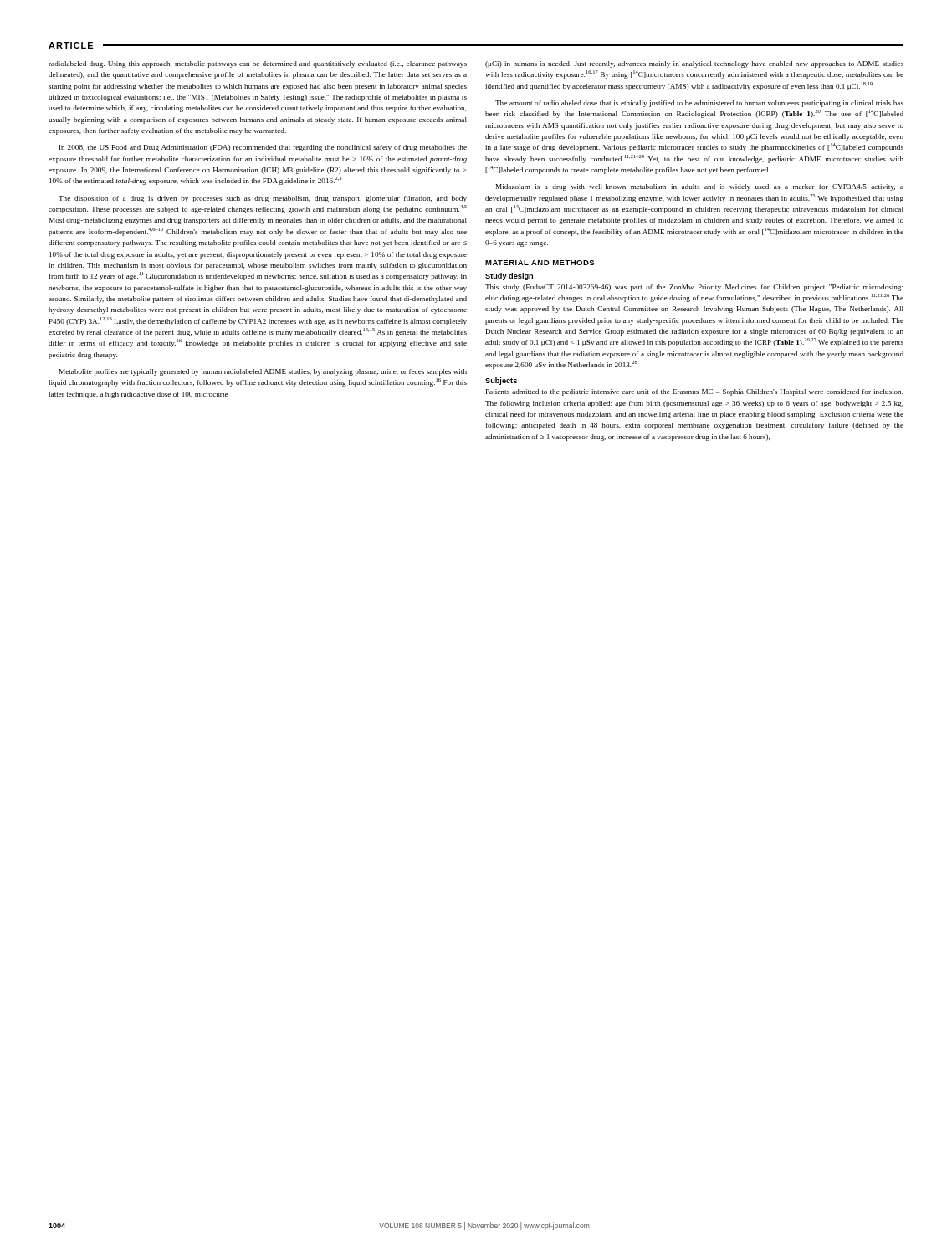
Task: Click on the region starting "(μCi) in humans is"
Action: (694, 75)
